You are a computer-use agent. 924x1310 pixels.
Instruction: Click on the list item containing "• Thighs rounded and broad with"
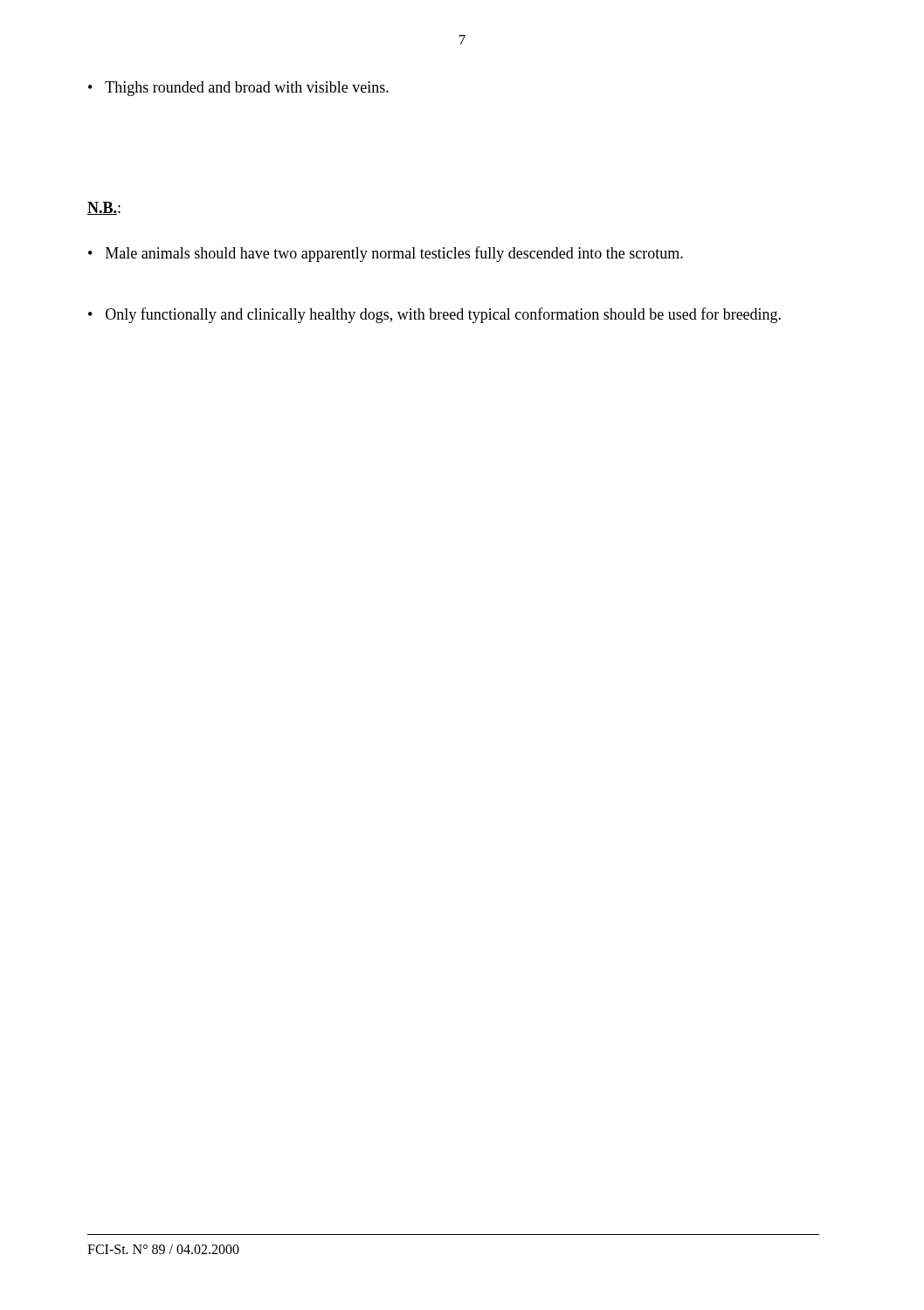coord(238,88)
